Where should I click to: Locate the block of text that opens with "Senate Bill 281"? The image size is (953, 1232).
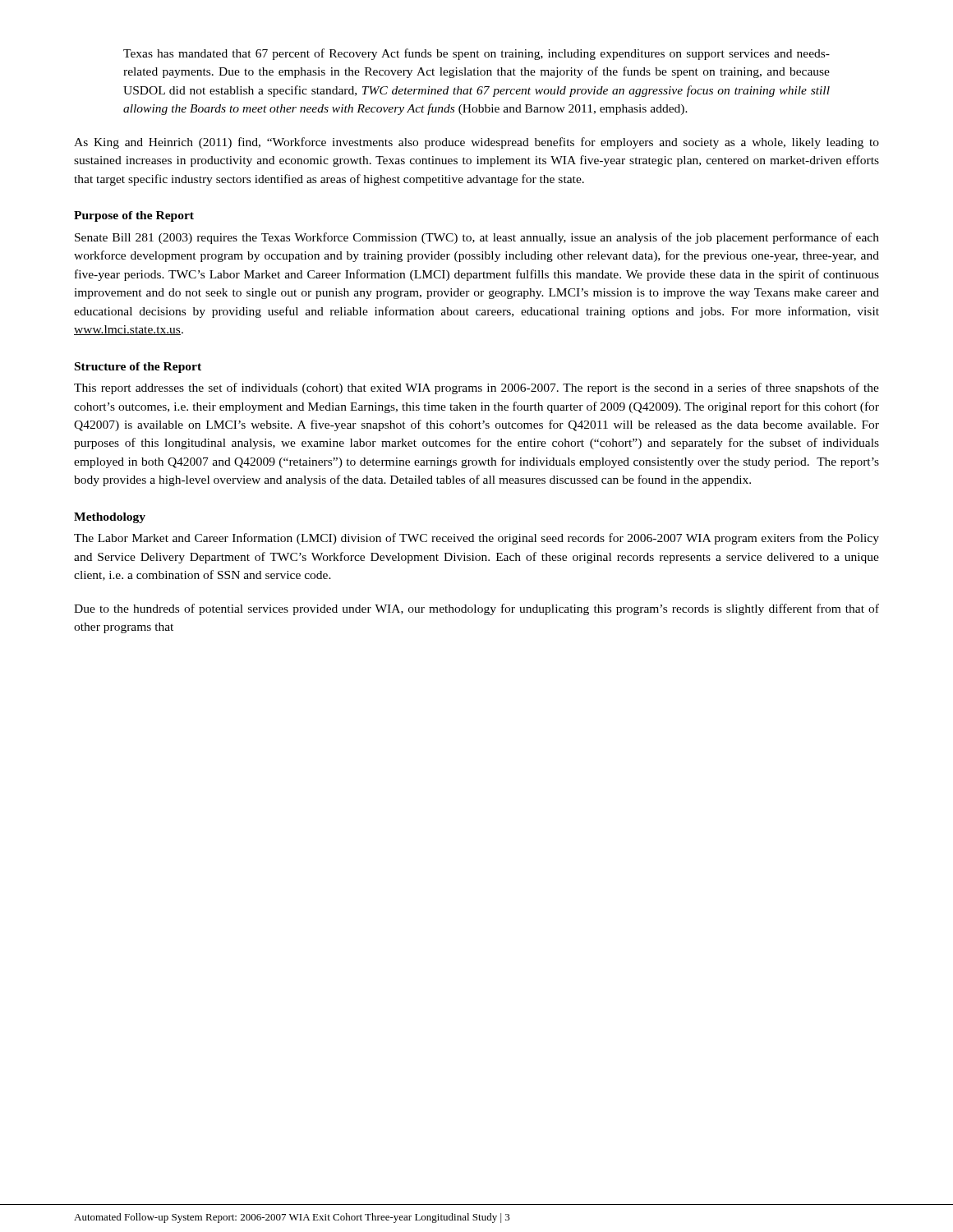(x=476, y=283)
